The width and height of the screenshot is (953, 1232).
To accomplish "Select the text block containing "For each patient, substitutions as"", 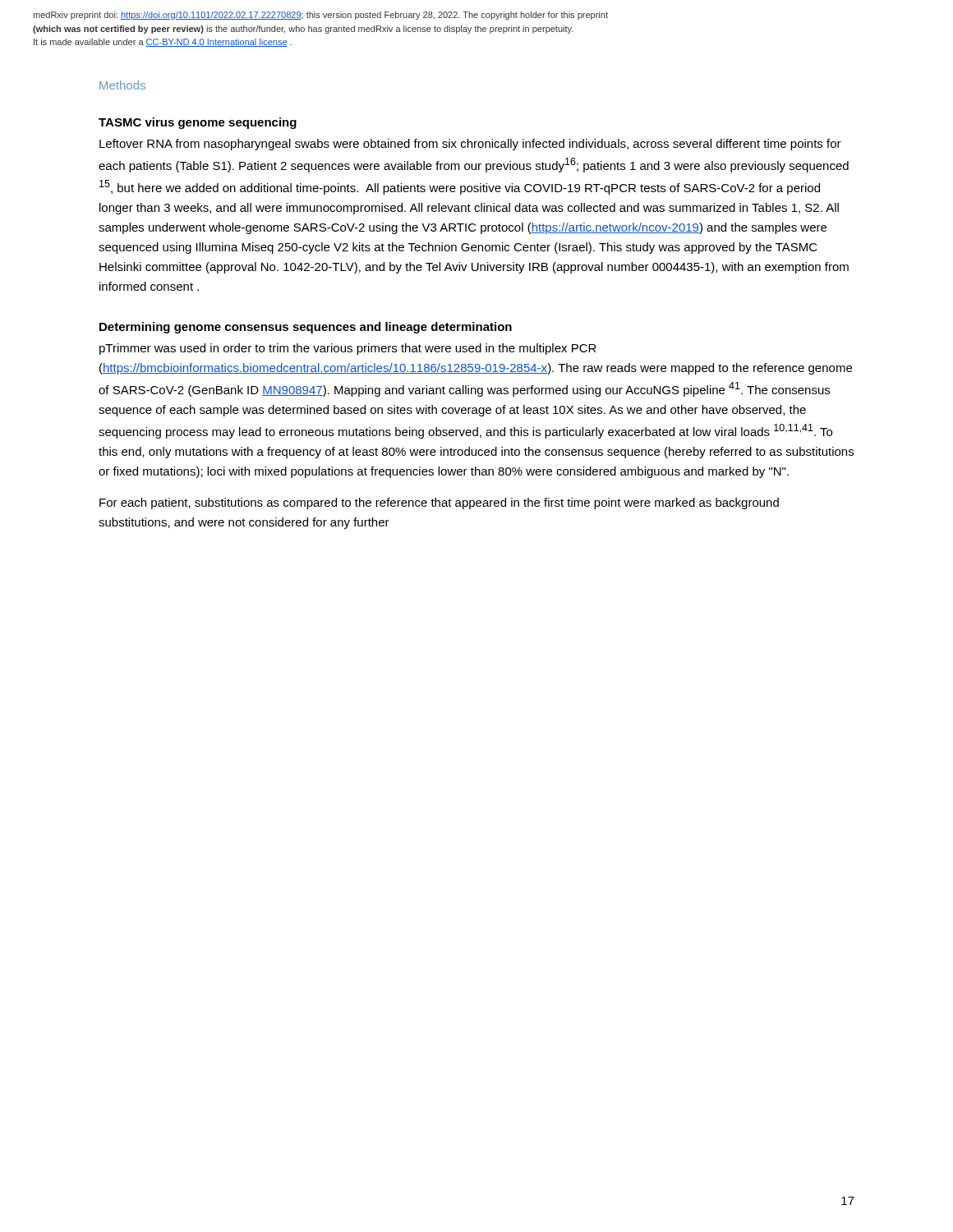I will pyautogui.click(x=439, y=512).
